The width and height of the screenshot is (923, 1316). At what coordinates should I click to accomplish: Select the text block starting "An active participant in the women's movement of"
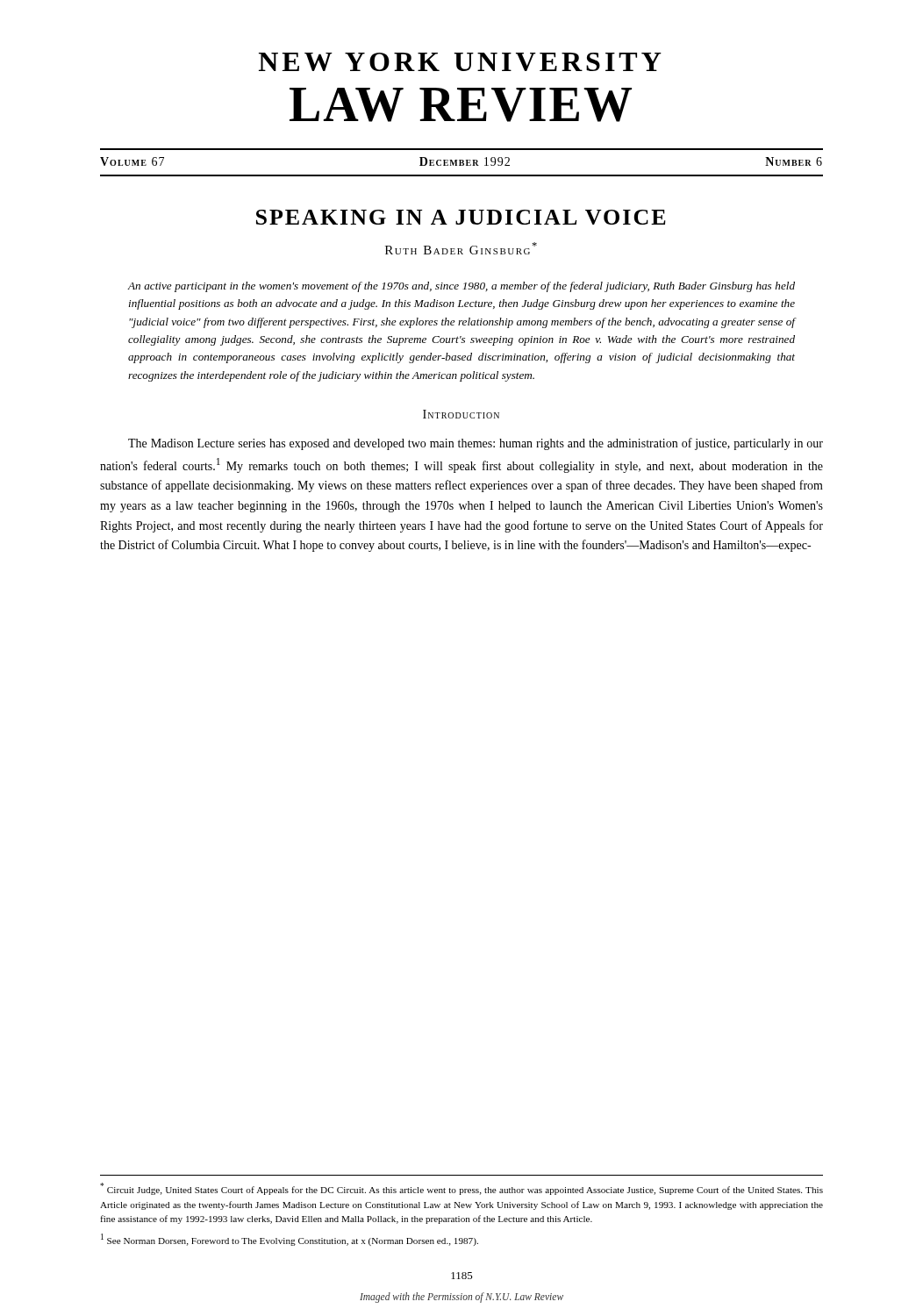coord(462,330)
